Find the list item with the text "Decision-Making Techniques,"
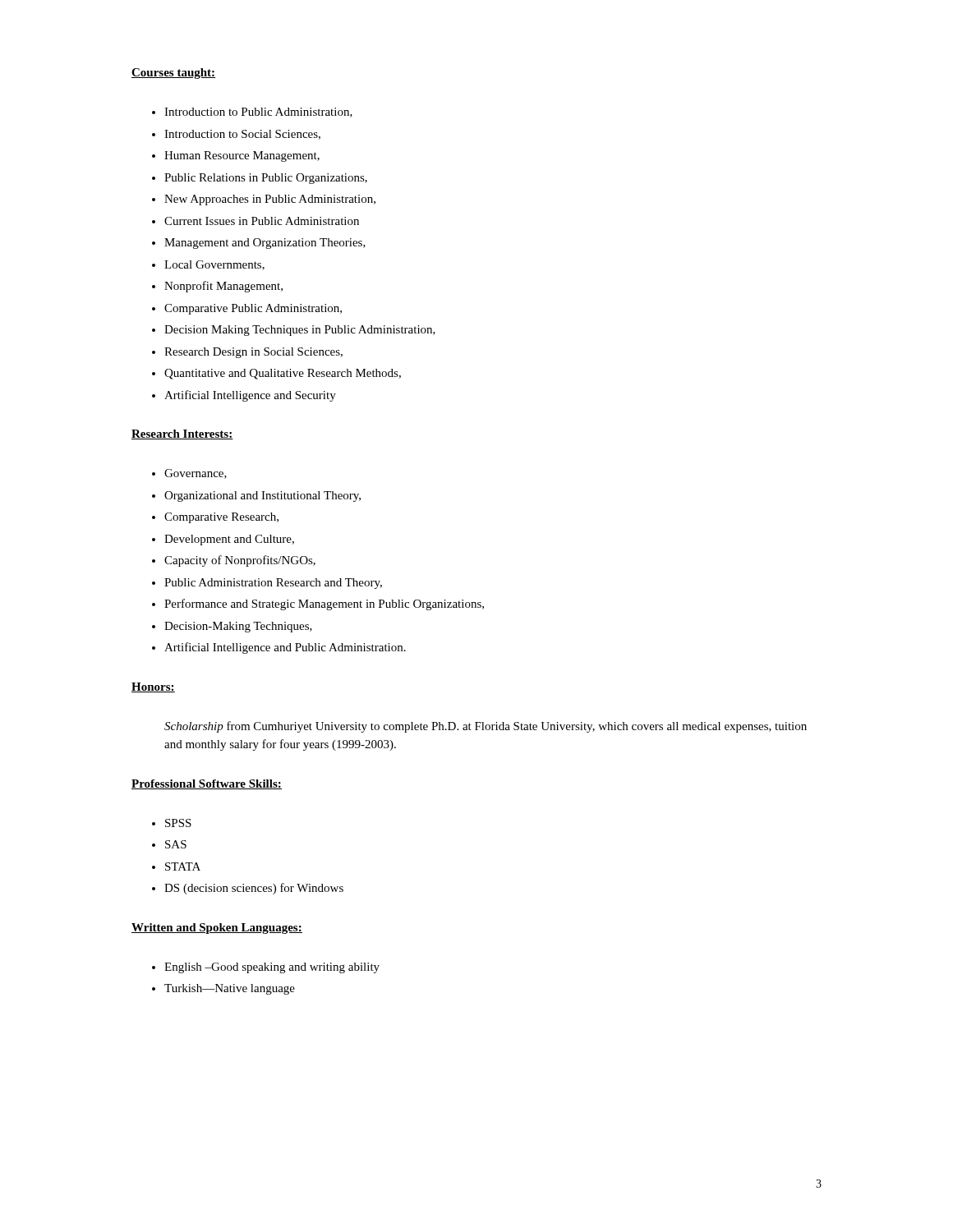953x1232 pixels. tap(238, 627)
